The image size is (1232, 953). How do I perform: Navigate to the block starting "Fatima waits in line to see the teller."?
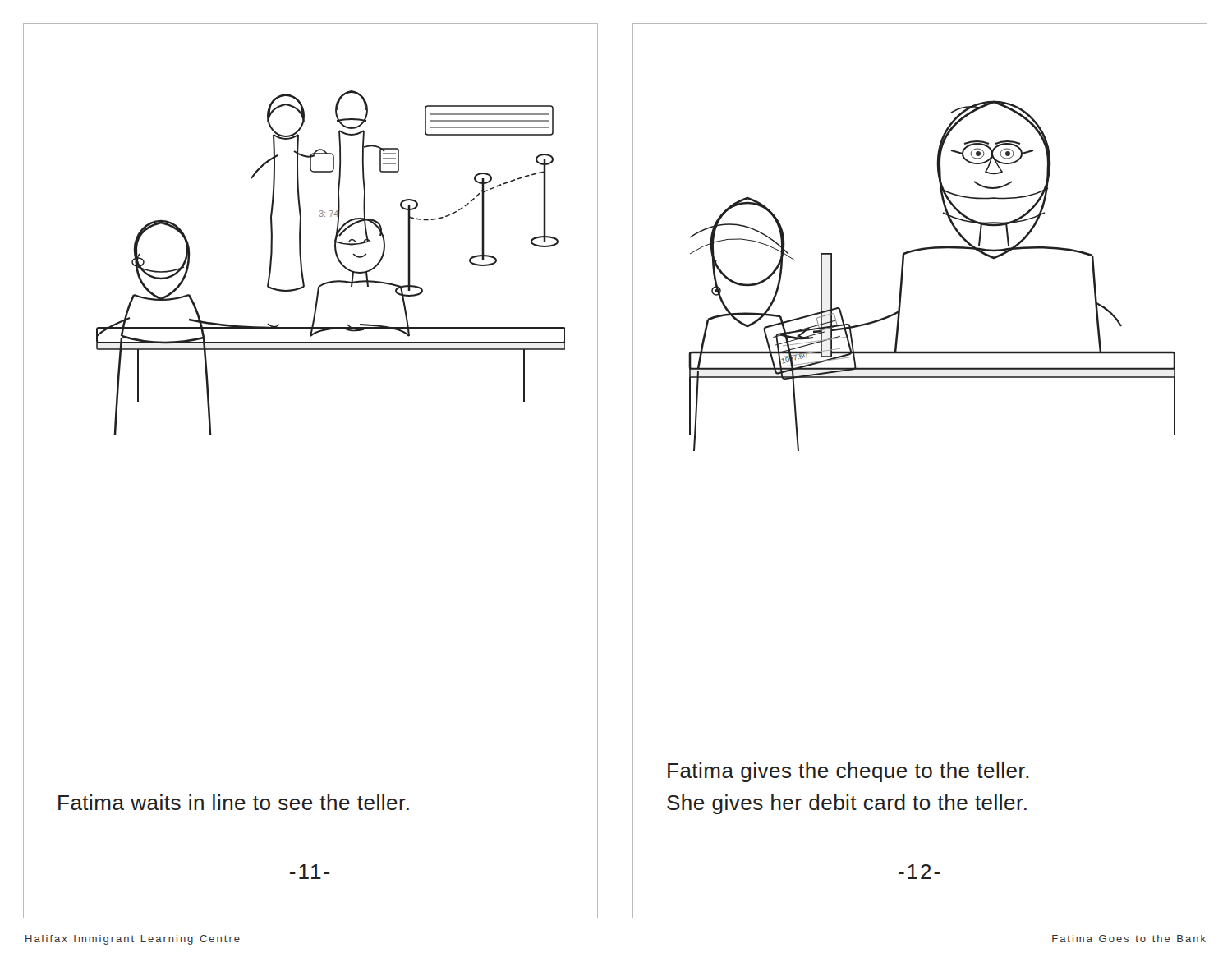(x=234, y=803)
